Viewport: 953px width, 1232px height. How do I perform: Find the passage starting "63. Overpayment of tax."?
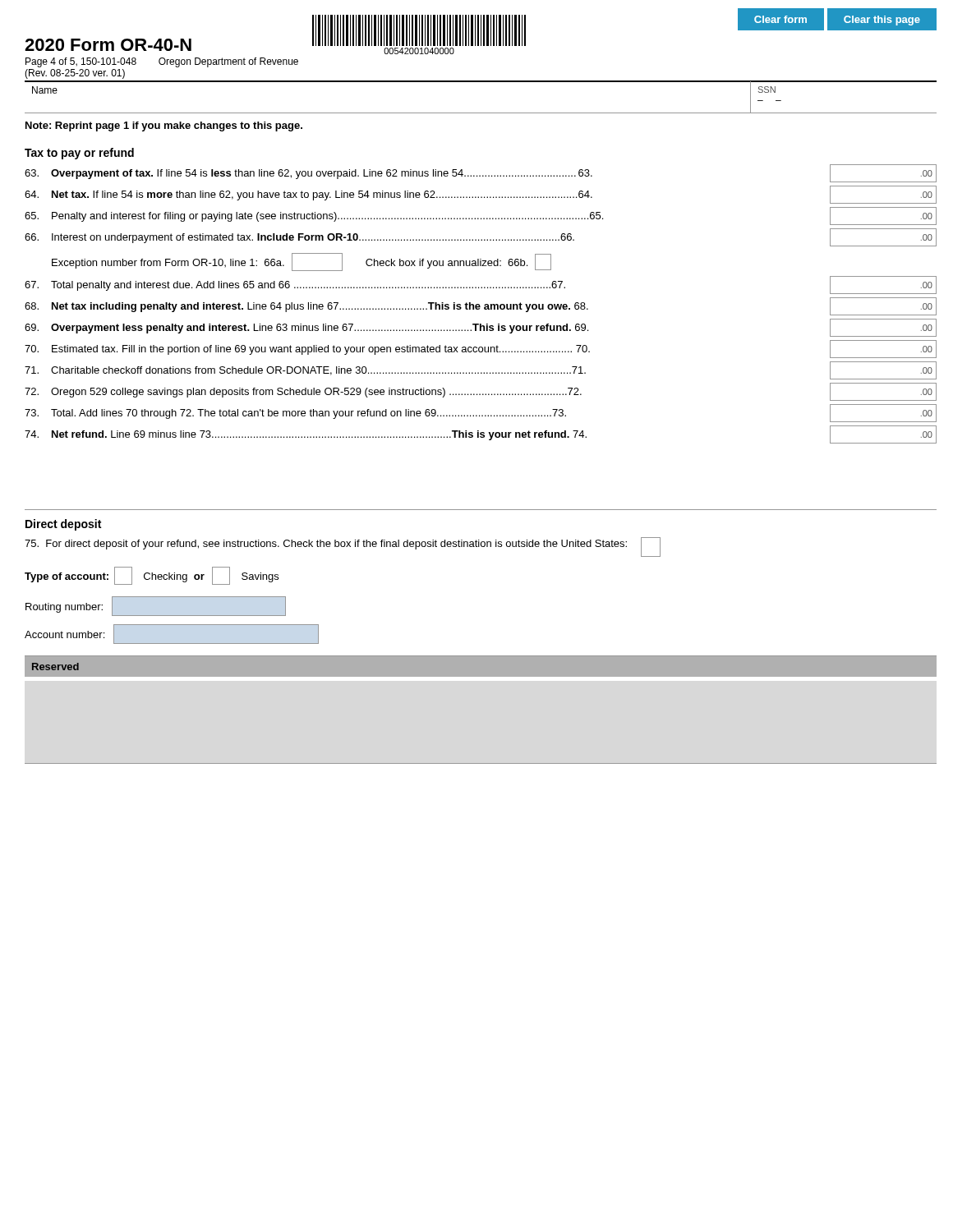click(x=481, y=173)
